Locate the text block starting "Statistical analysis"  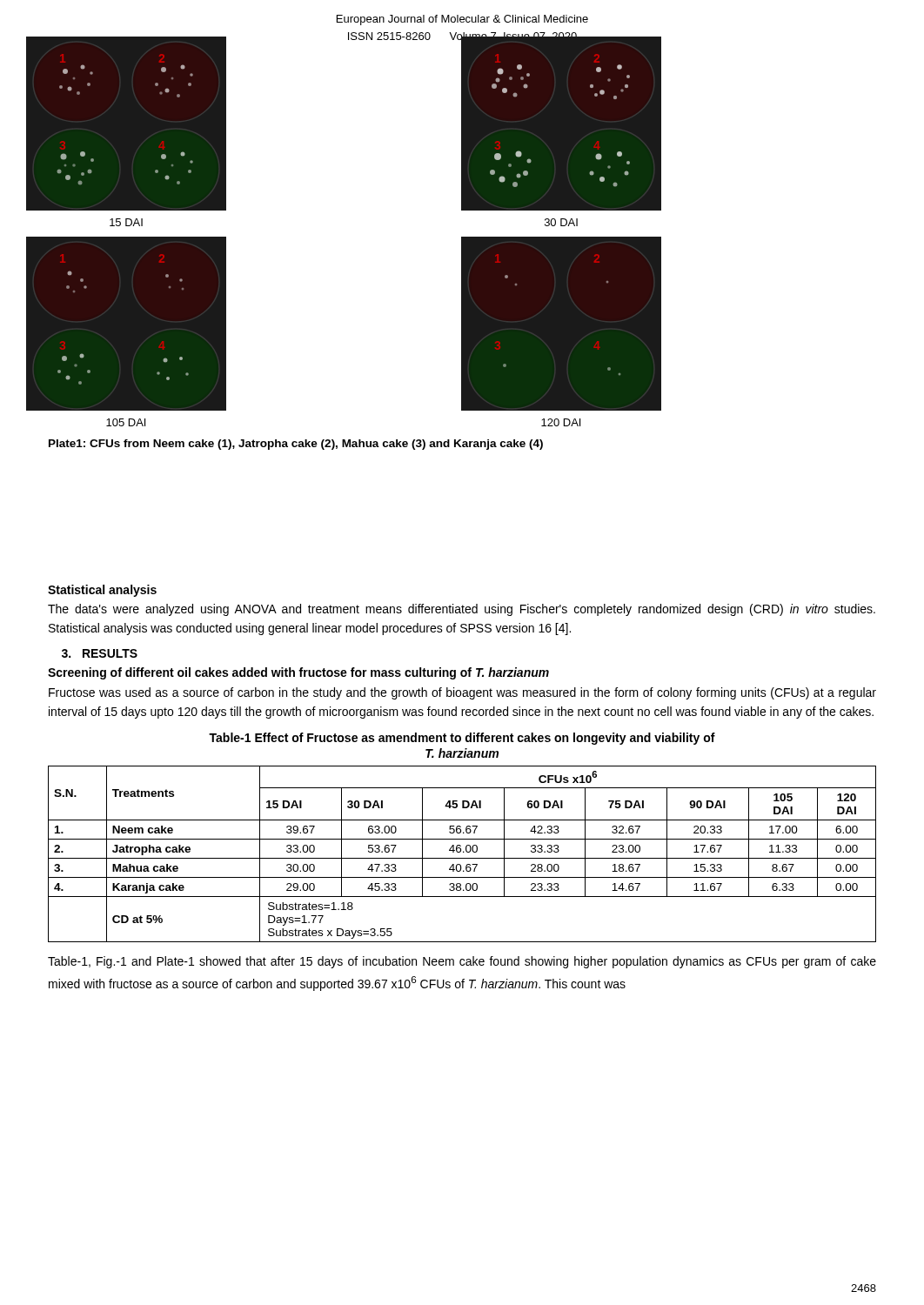(102, 590)
